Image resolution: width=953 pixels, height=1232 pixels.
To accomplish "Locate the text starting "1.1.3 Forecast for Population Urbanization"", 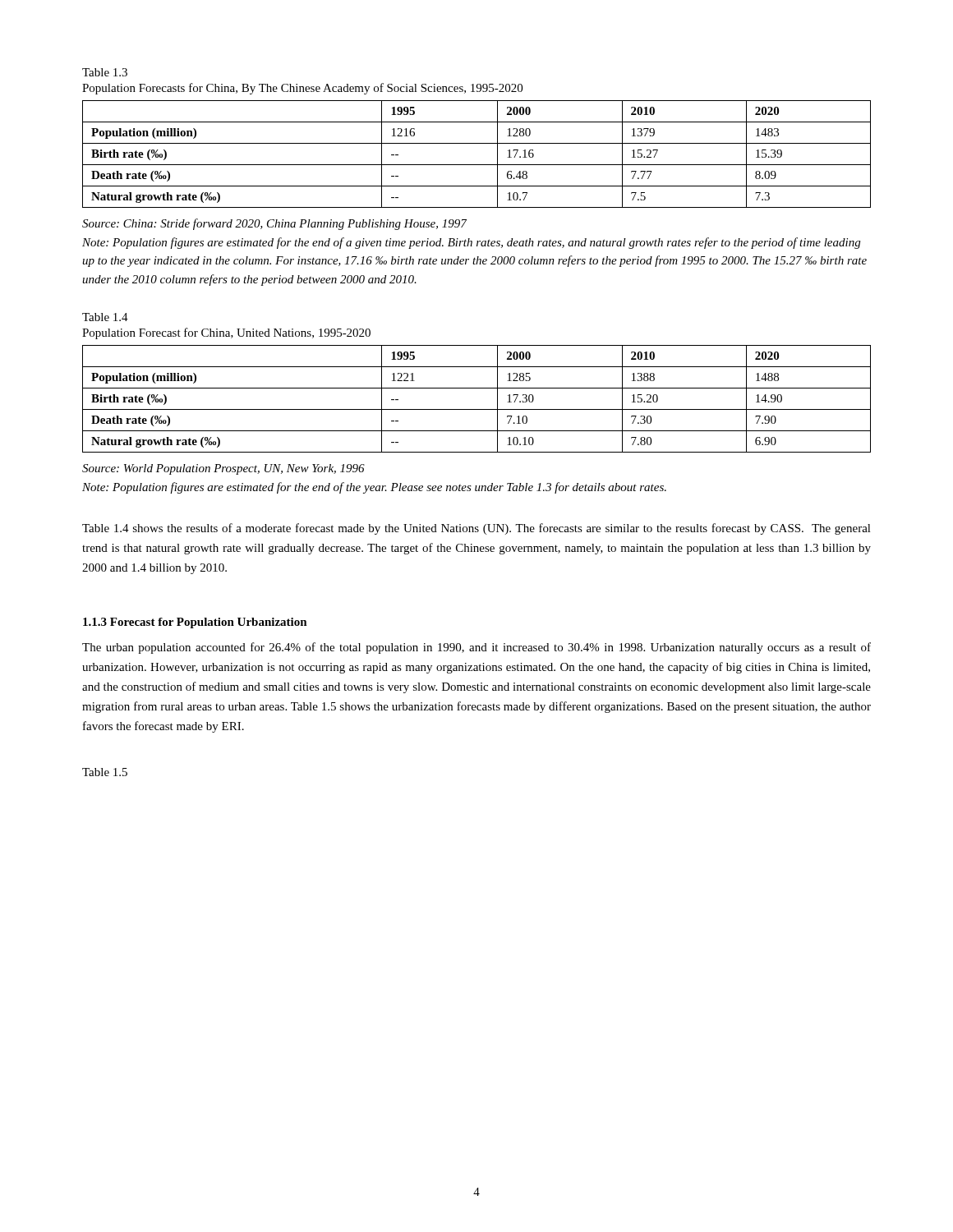I will [195, 622].
